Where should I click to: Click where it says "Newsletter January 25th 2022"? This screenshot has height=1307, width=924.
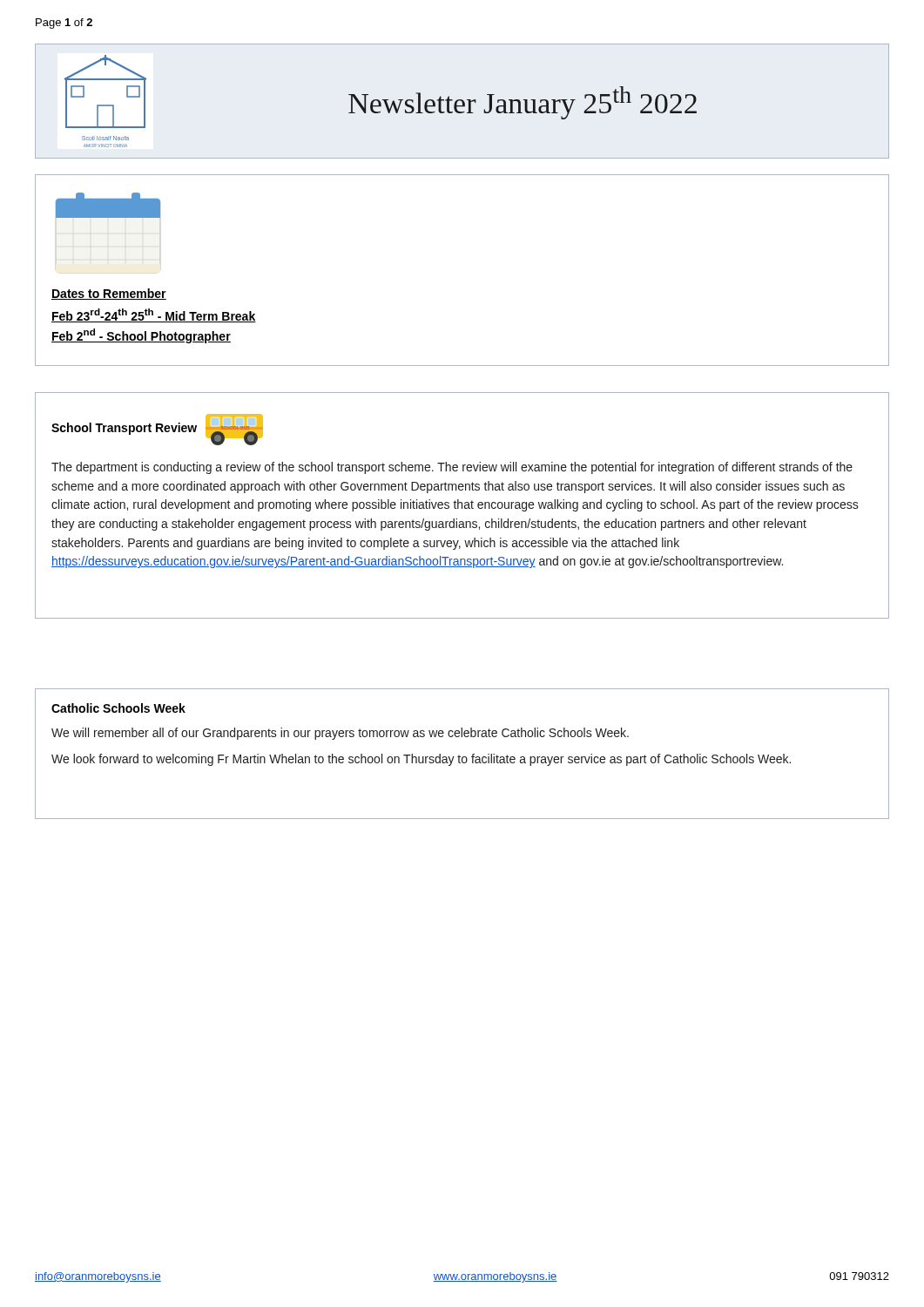tap(523, 101)
